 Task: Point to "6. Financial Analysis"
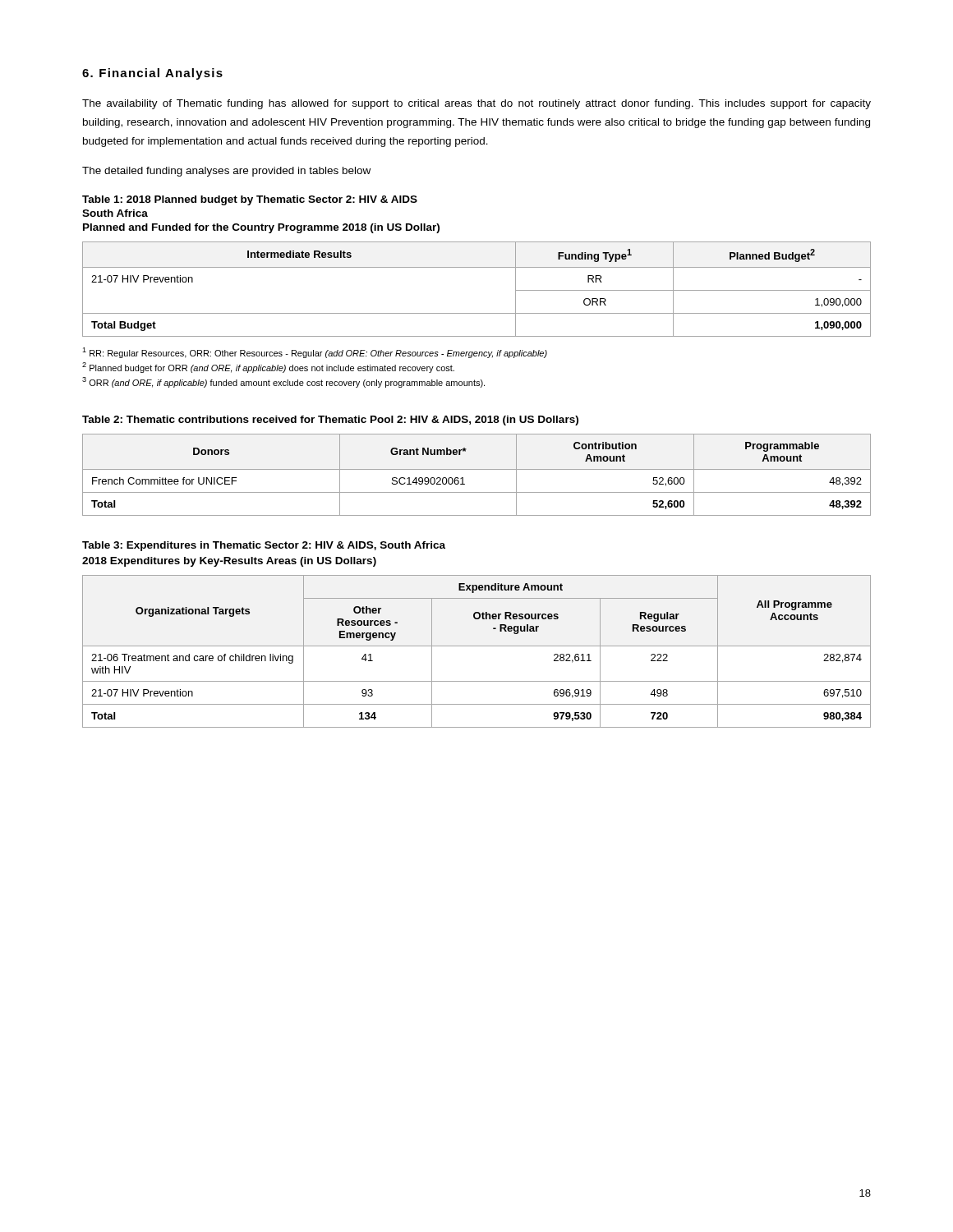click(153, 73)
